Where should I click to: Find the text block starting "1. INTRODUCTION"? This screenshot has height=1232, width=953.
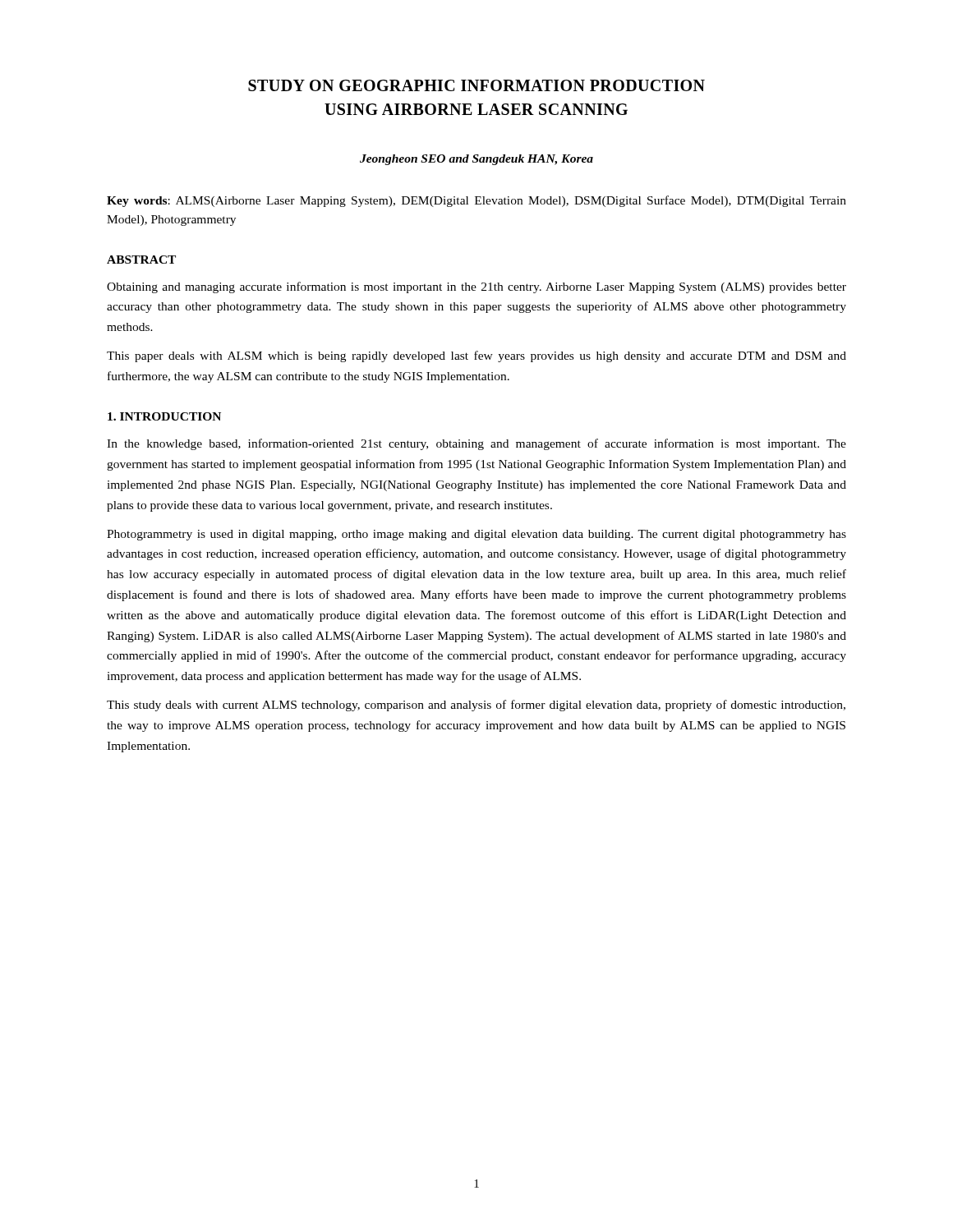tap(164, 416)
